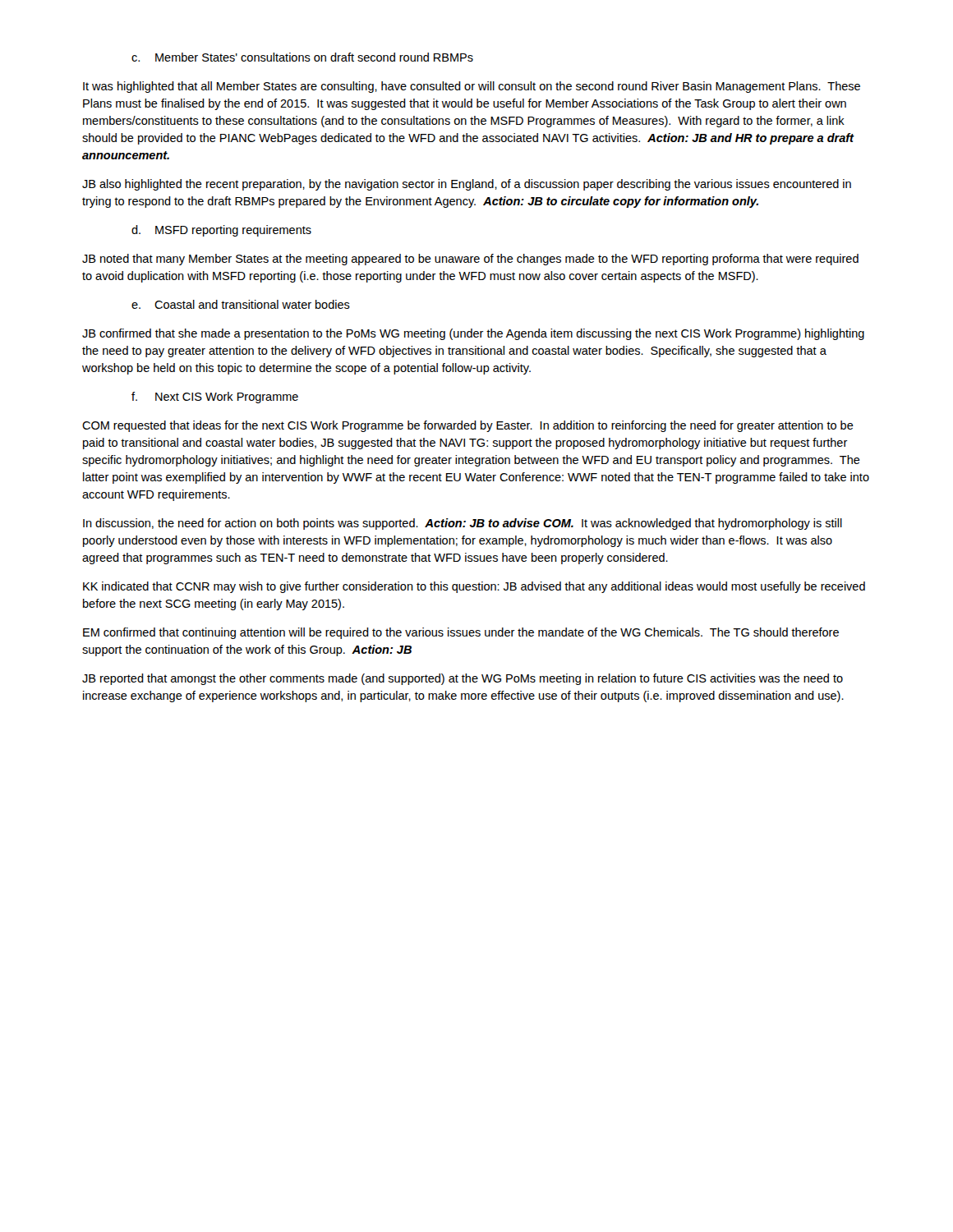Find "d. MSFD reporting requirements" on this page
Image resolution: width=953 pixels, height=1232 pixels.
tap(221, 231)
